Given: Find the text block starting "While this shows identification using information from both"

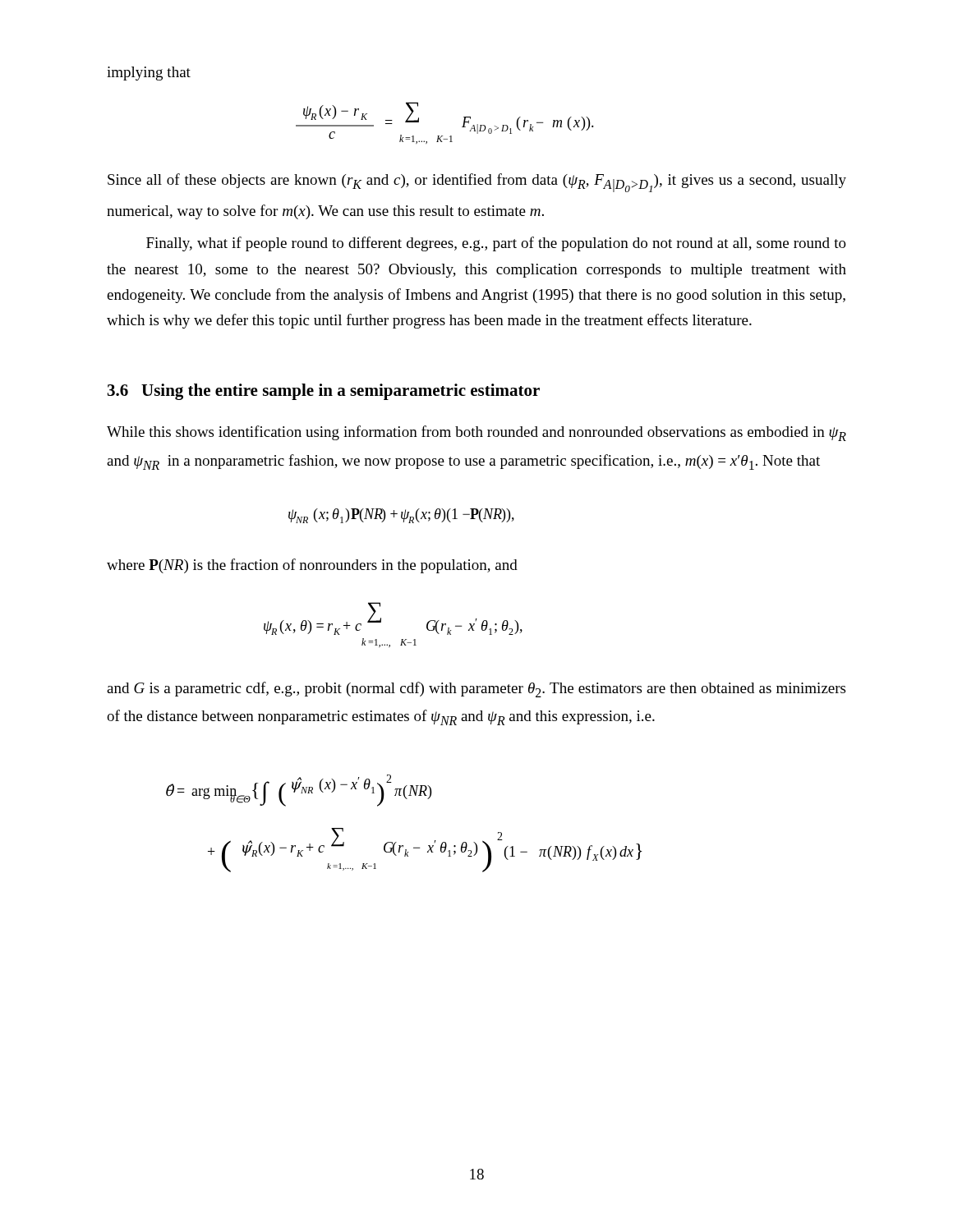Looking at the screenshot, I should tap(476, 448).
